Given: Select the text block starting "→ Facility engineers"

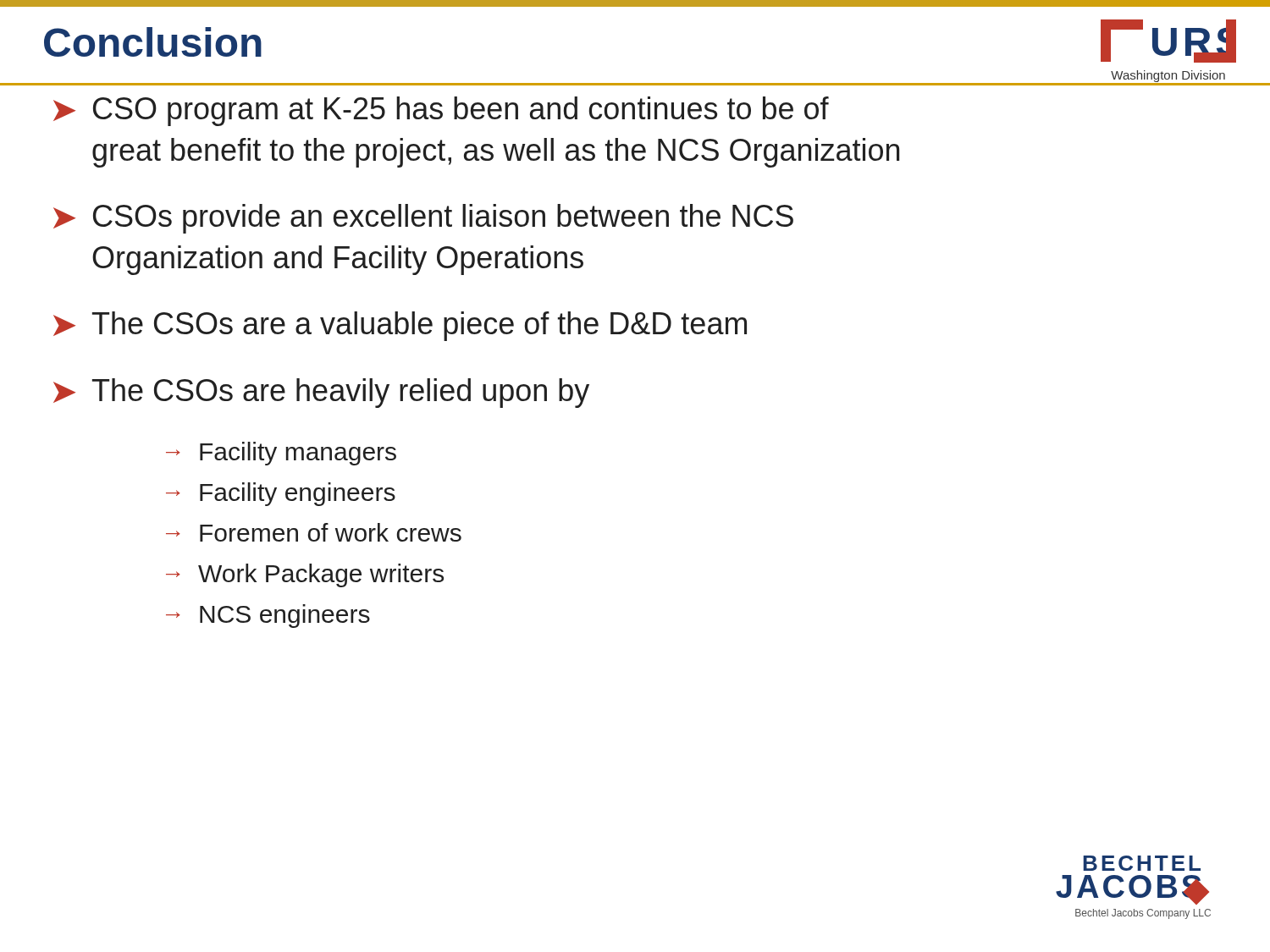Looking at the screenshot, I should pyautogui.click(x=278, y=492).
